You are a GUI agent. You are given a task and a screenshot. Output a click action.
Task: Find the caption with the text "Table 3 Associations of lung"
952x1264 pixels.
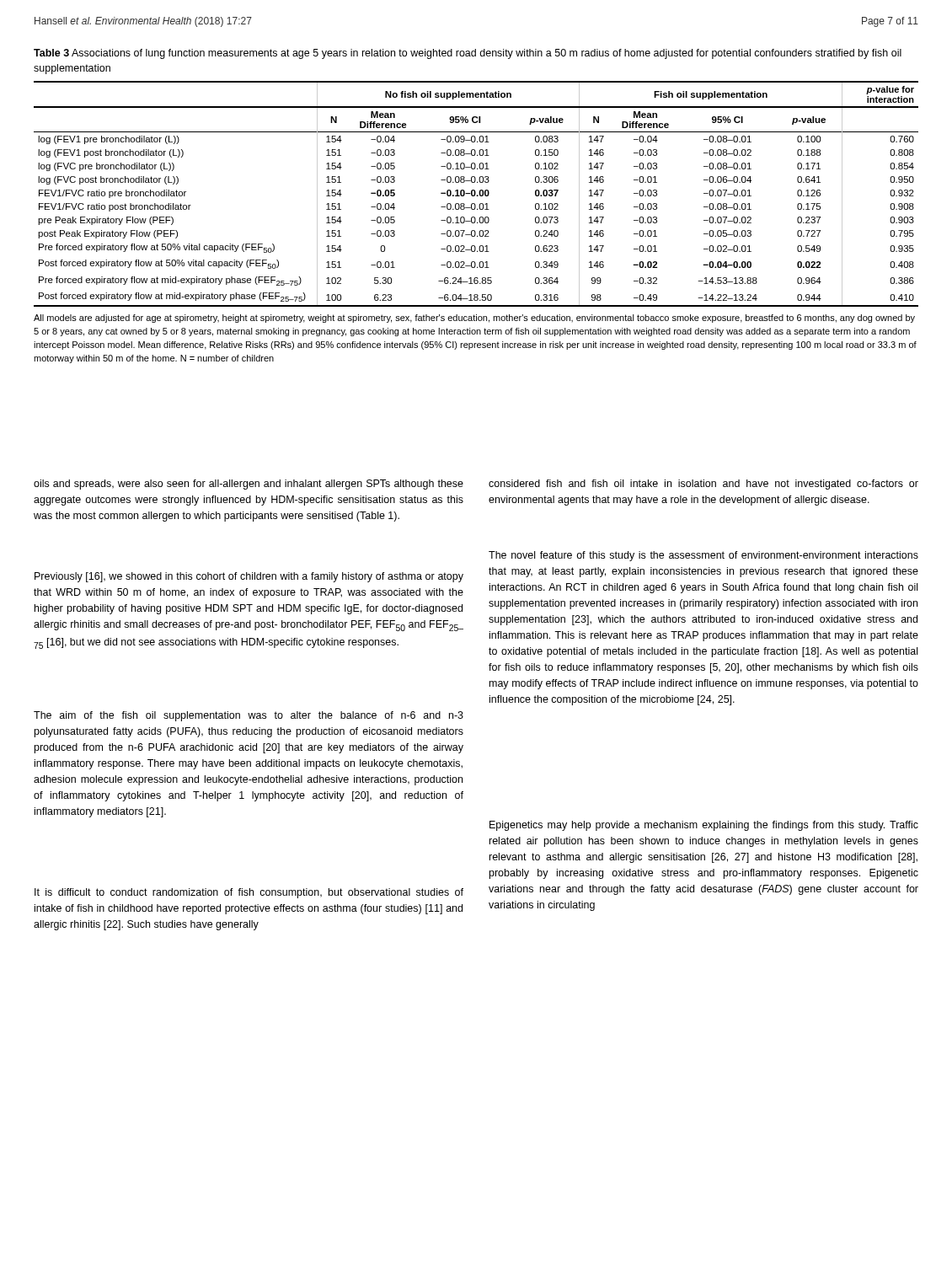point(468,60)
